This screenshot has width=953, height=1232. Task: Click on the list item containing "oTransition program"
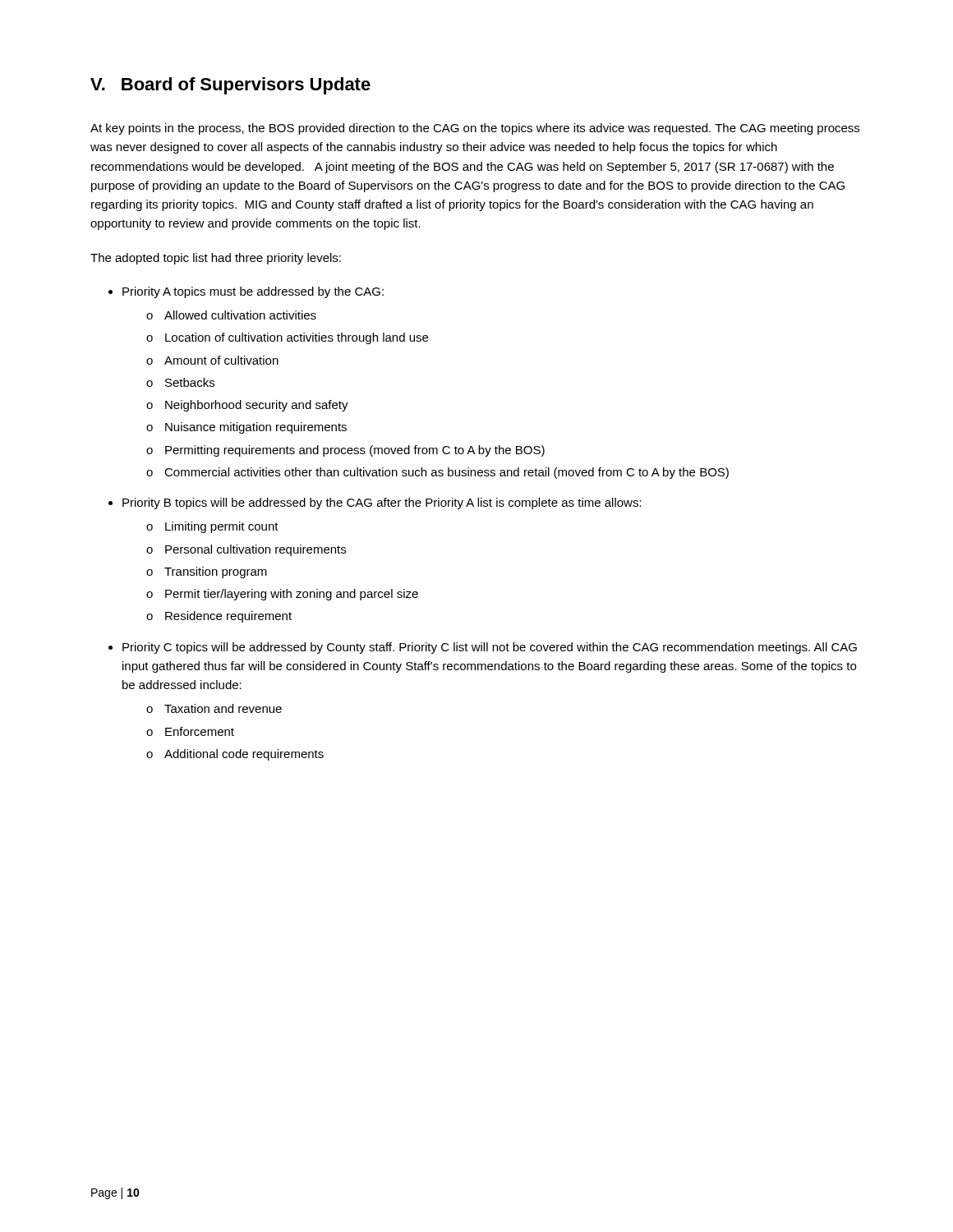[x=207, y=571]
